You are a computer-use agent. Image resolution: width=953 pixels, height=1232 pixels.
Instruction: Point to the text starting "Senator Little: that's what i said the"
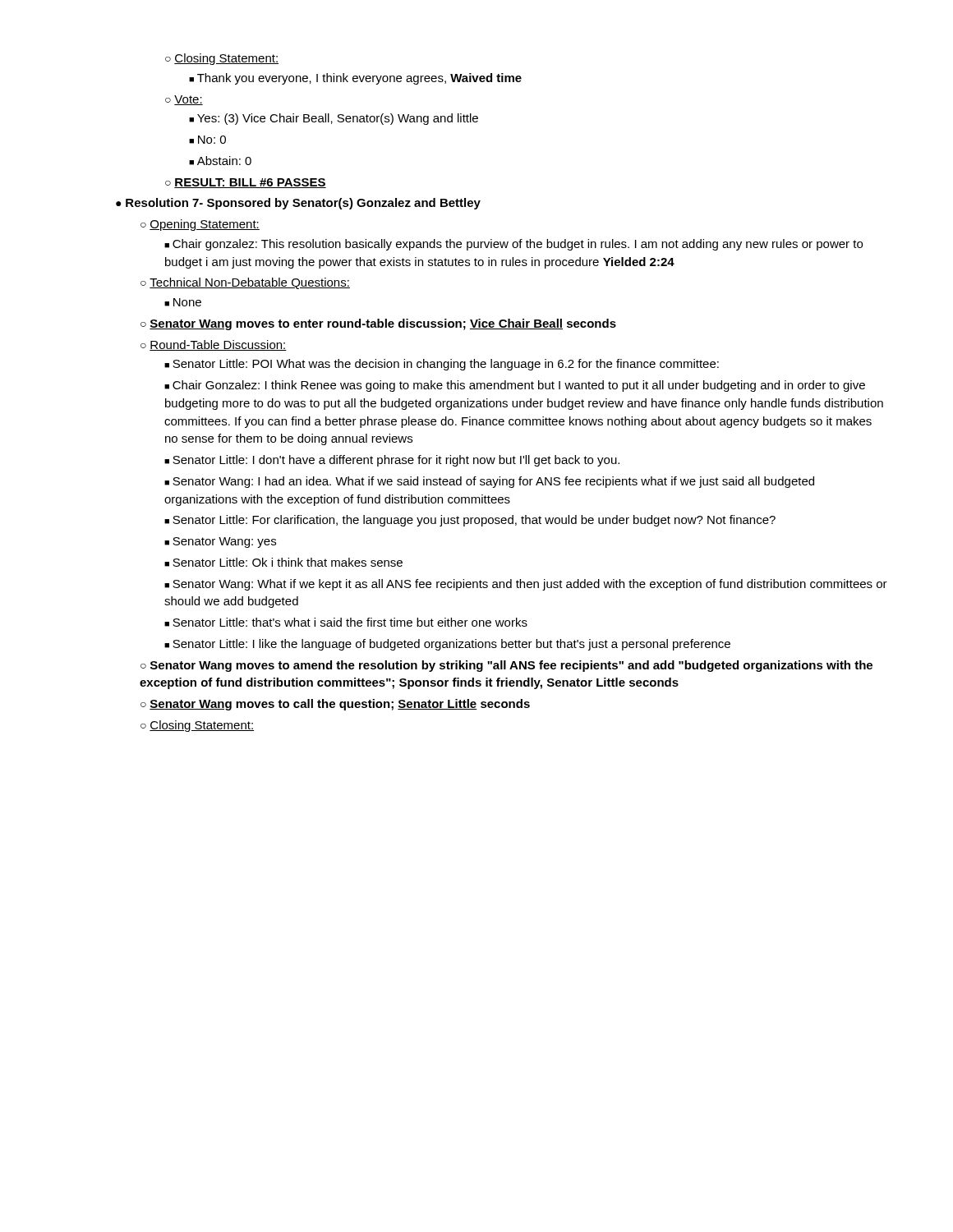[x=526, y=622]
